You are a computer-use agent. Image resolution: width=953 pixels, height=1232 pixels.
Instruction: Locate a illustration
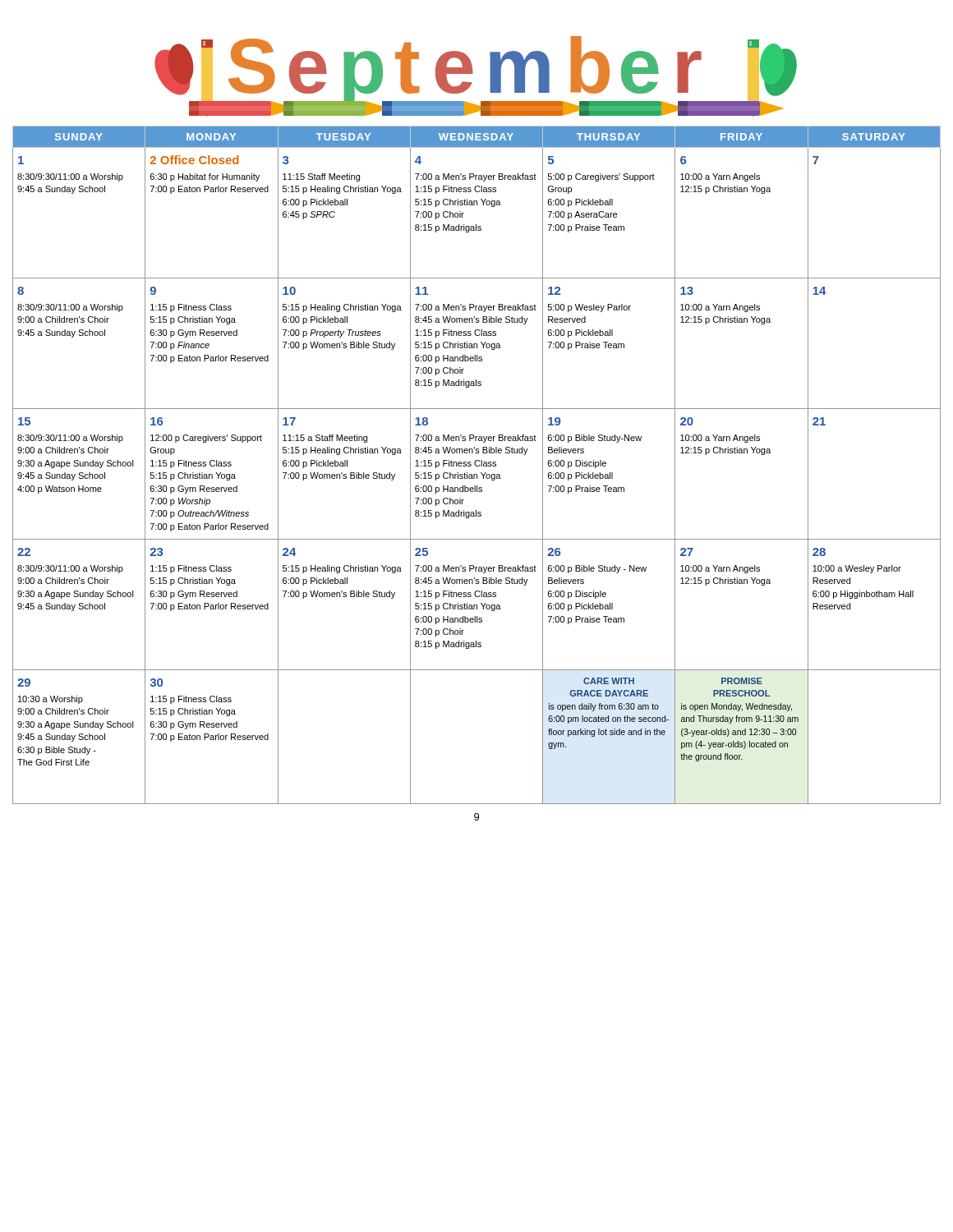pyautogui.click(x=476, y=61)
